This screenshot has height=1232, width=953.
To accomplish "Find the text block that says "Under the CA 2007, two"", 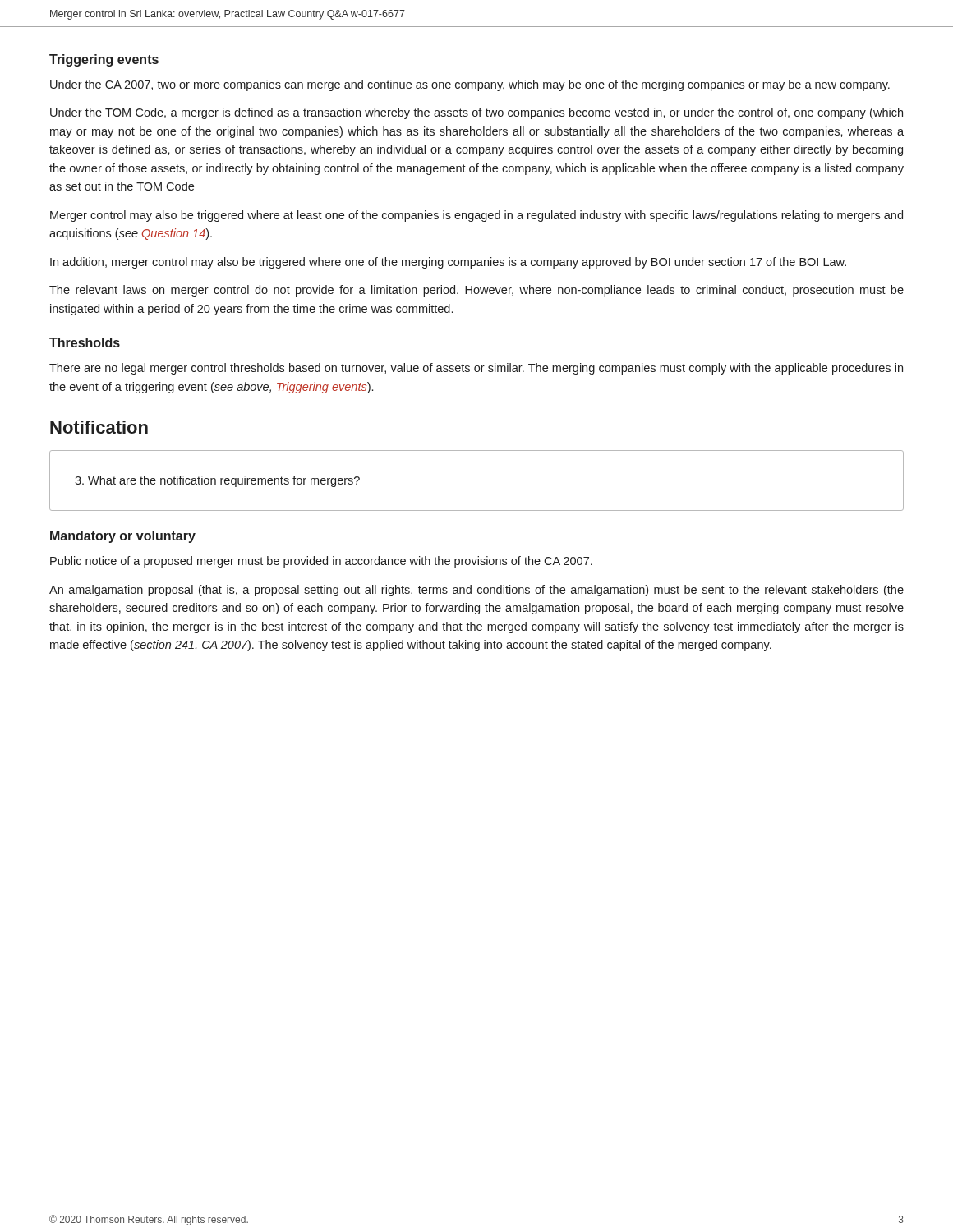I will pyautogui.click(x=470, y=85).
